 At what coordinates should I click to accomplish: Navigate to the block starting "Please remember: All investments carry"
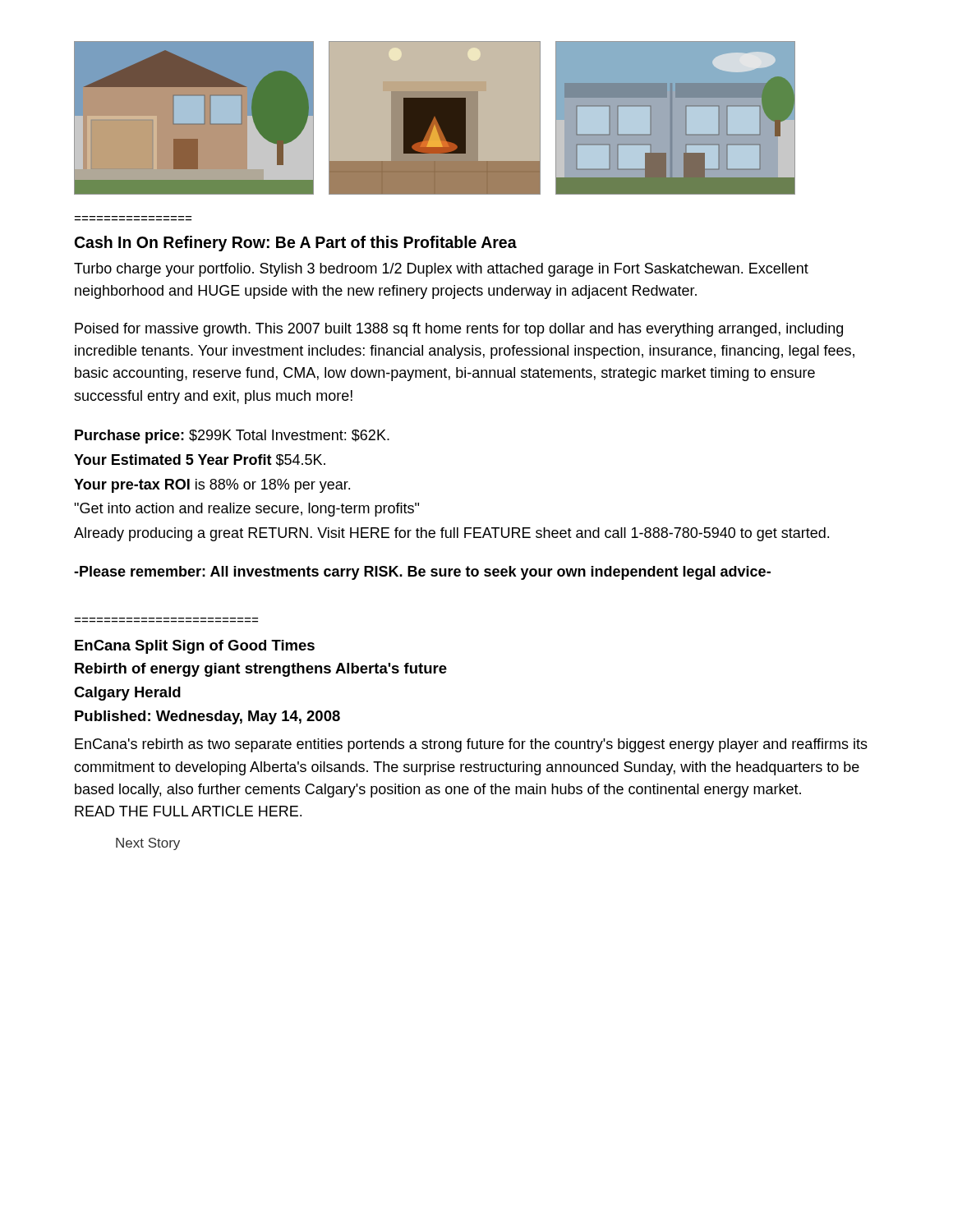[x=423, y=571]
